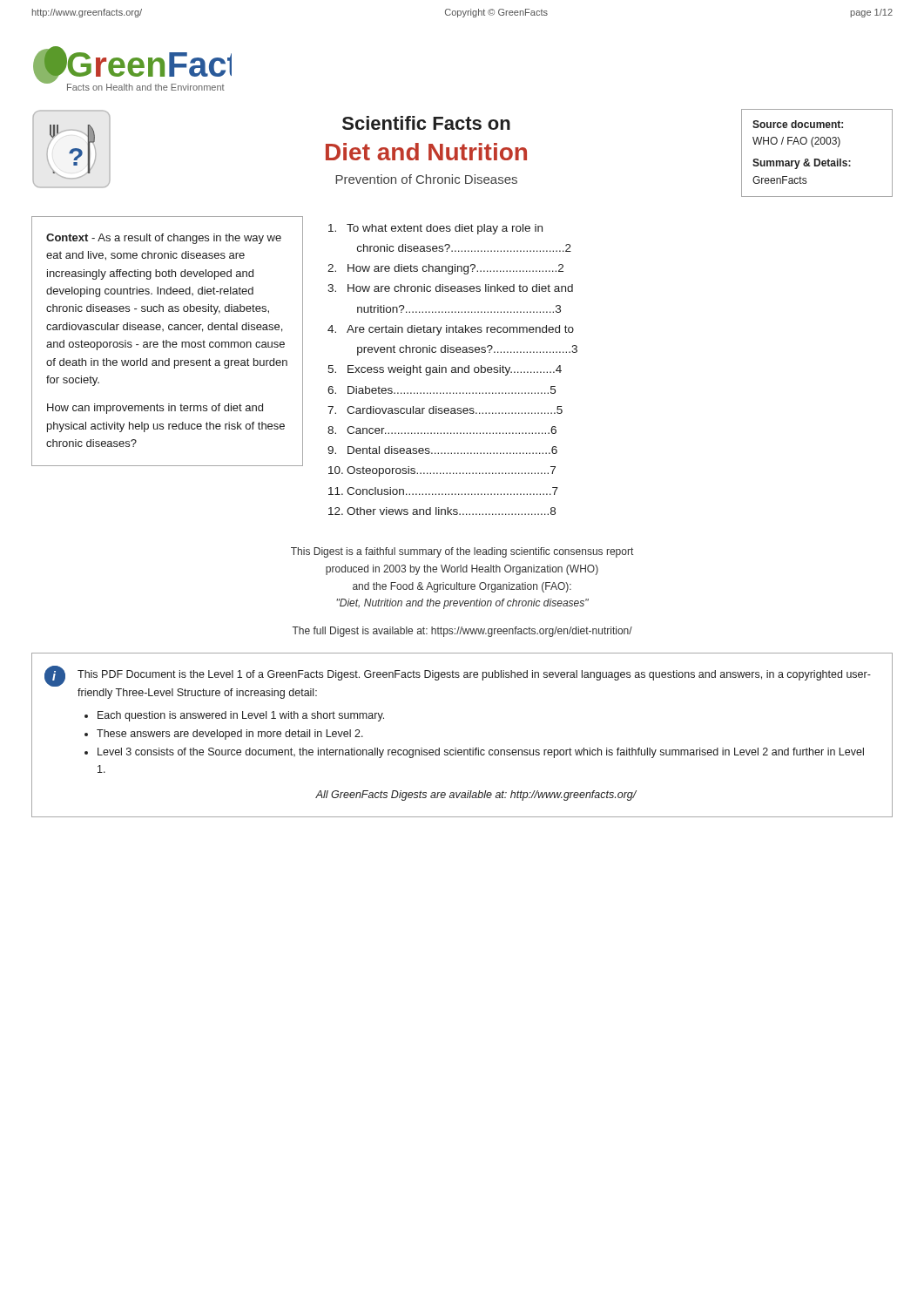The width and height of the screenshot is (924, 1307).
Task: Navigate to the passage starting "These answers are developed in"
Action: [x=230, y=734]
